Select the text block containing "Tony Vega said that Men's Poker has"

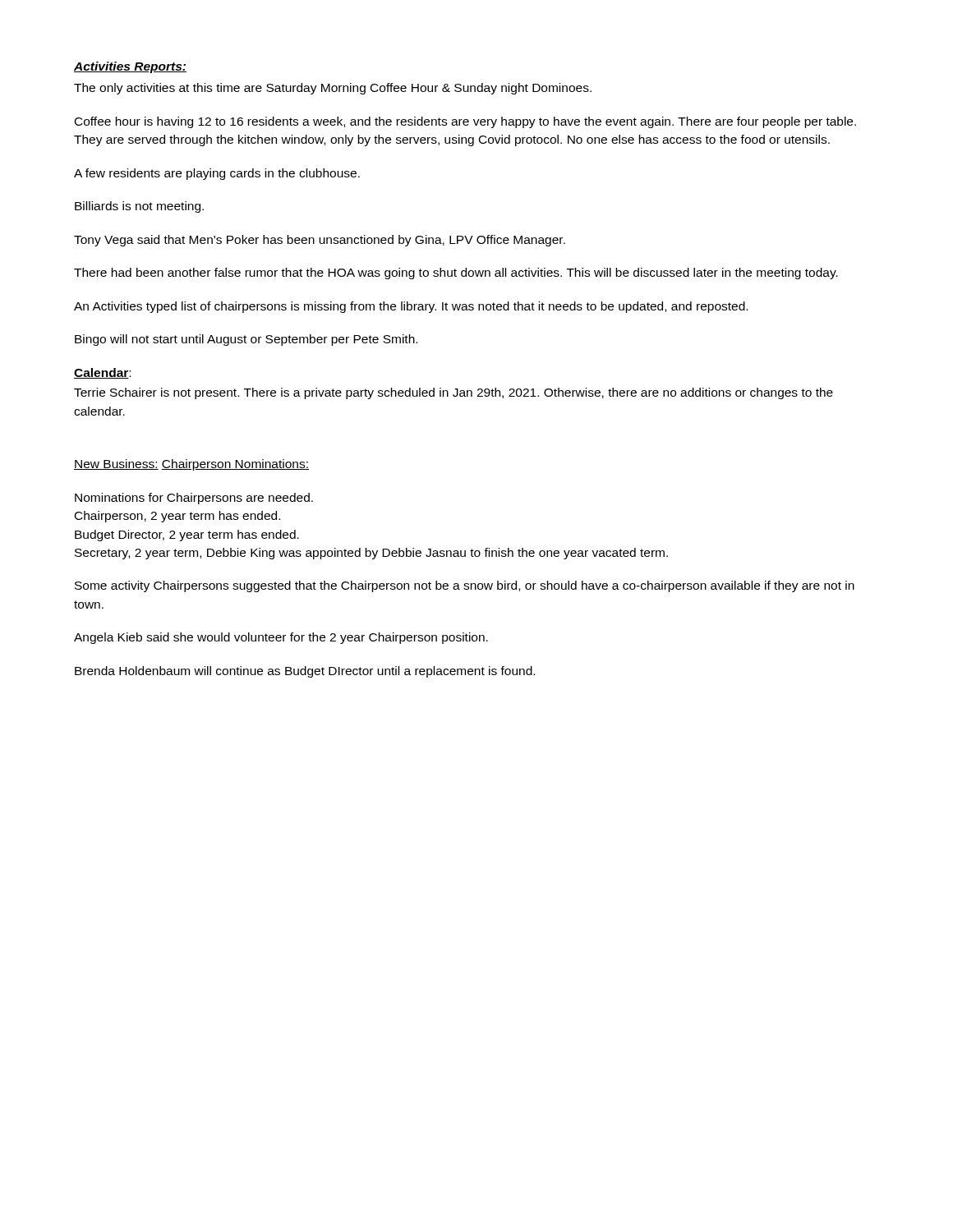[x=320, y=239]
